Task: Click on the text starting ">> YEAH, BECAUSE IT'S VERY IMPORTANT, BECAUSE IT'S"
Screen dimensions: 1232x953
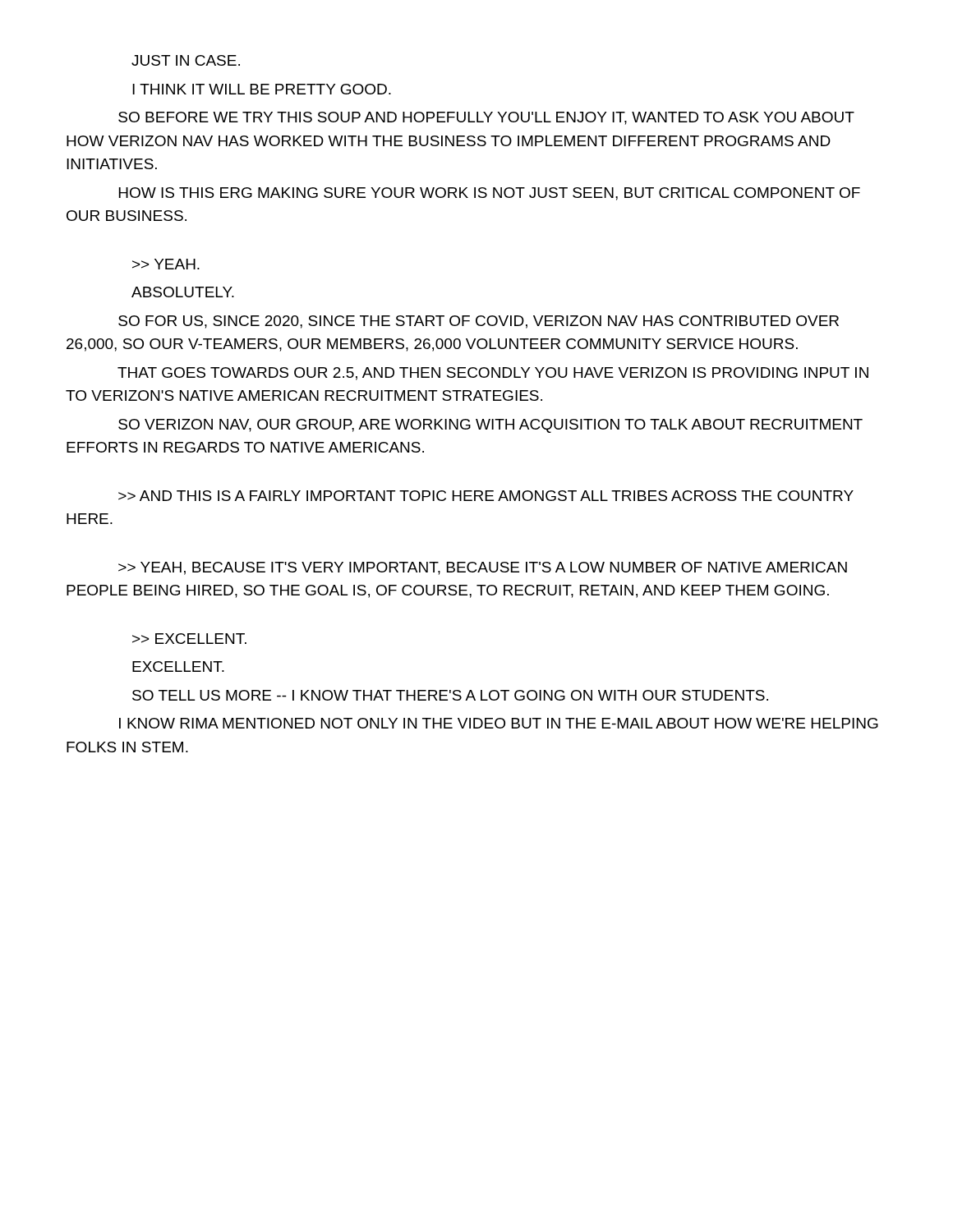Action: (457, 578)
